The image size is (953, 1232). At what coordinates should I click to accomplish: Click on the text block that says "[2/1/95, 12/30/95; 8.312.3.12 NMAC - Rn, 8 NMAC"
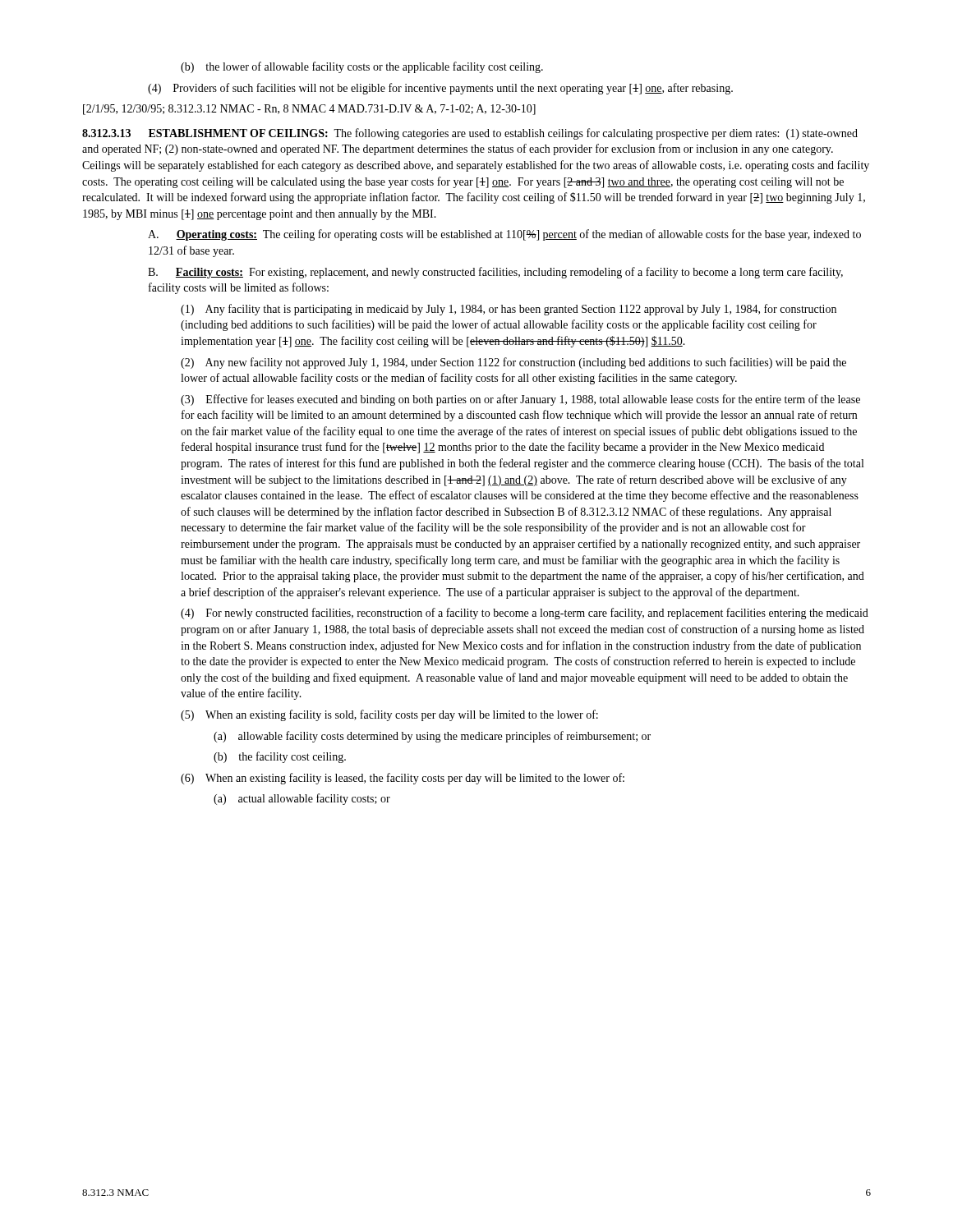476,109
